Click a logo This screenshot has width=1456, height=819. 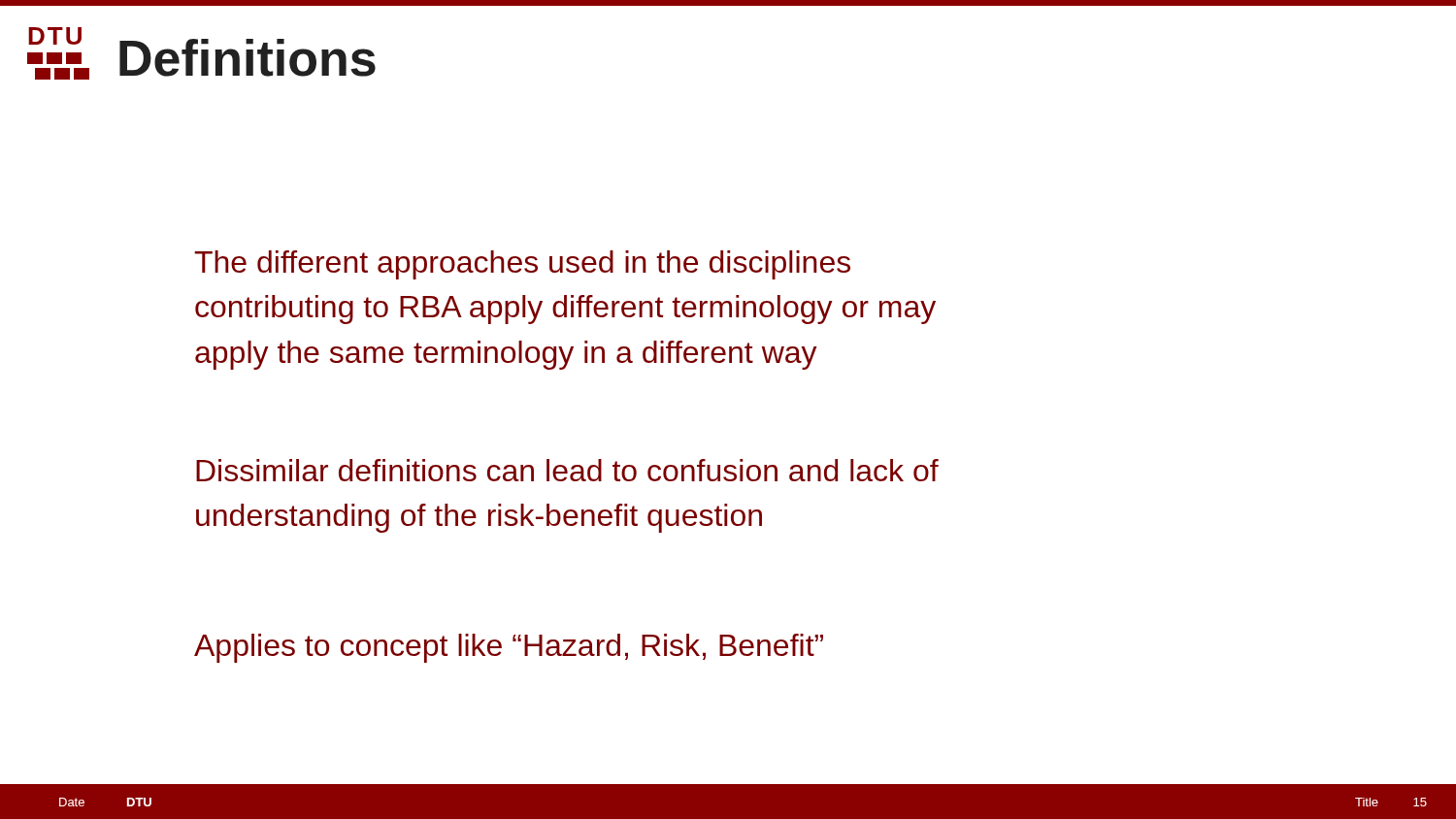tap(66, 58)
